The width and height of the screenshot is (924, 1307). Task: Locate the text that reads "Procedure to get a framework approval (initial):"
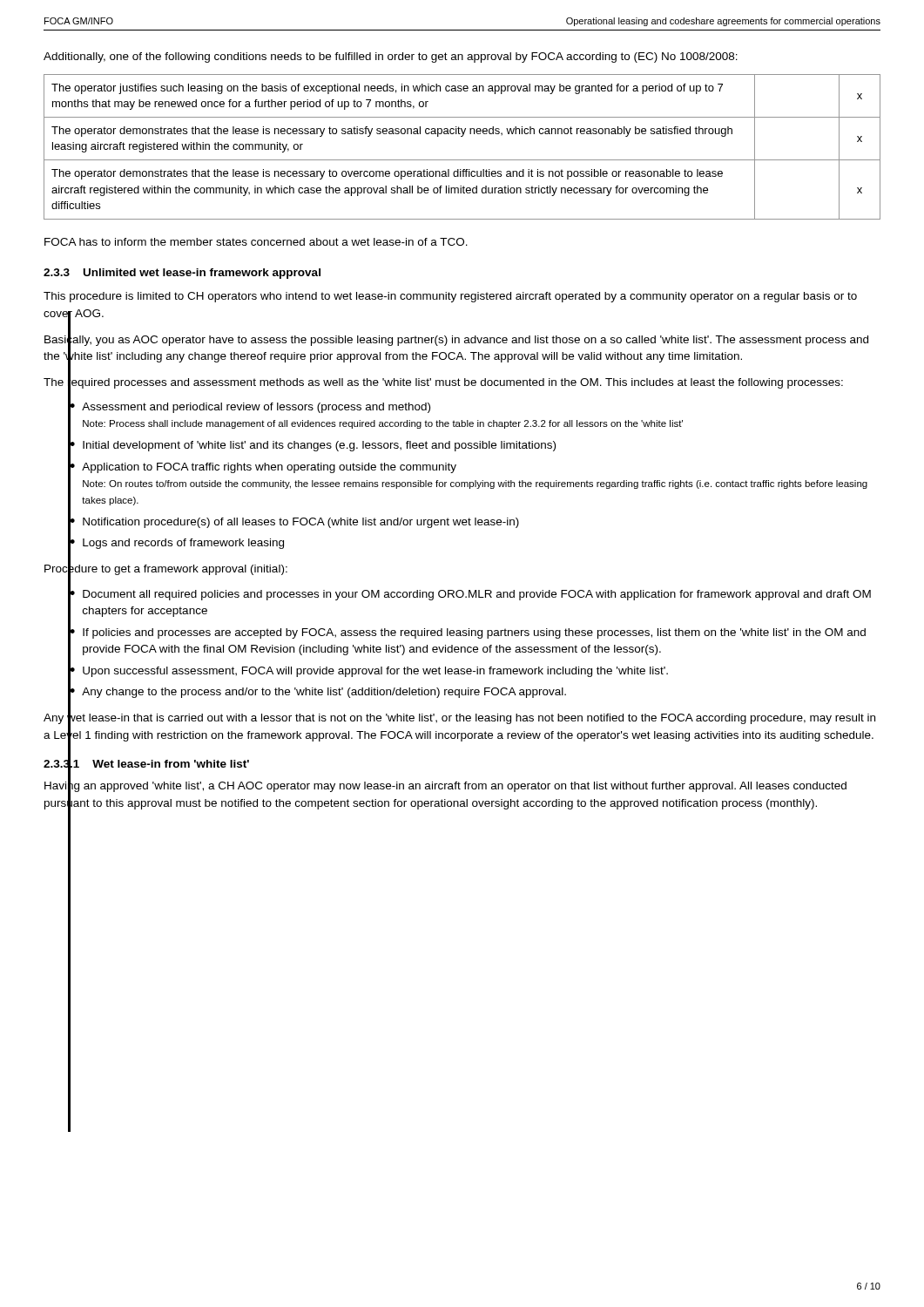166,569
